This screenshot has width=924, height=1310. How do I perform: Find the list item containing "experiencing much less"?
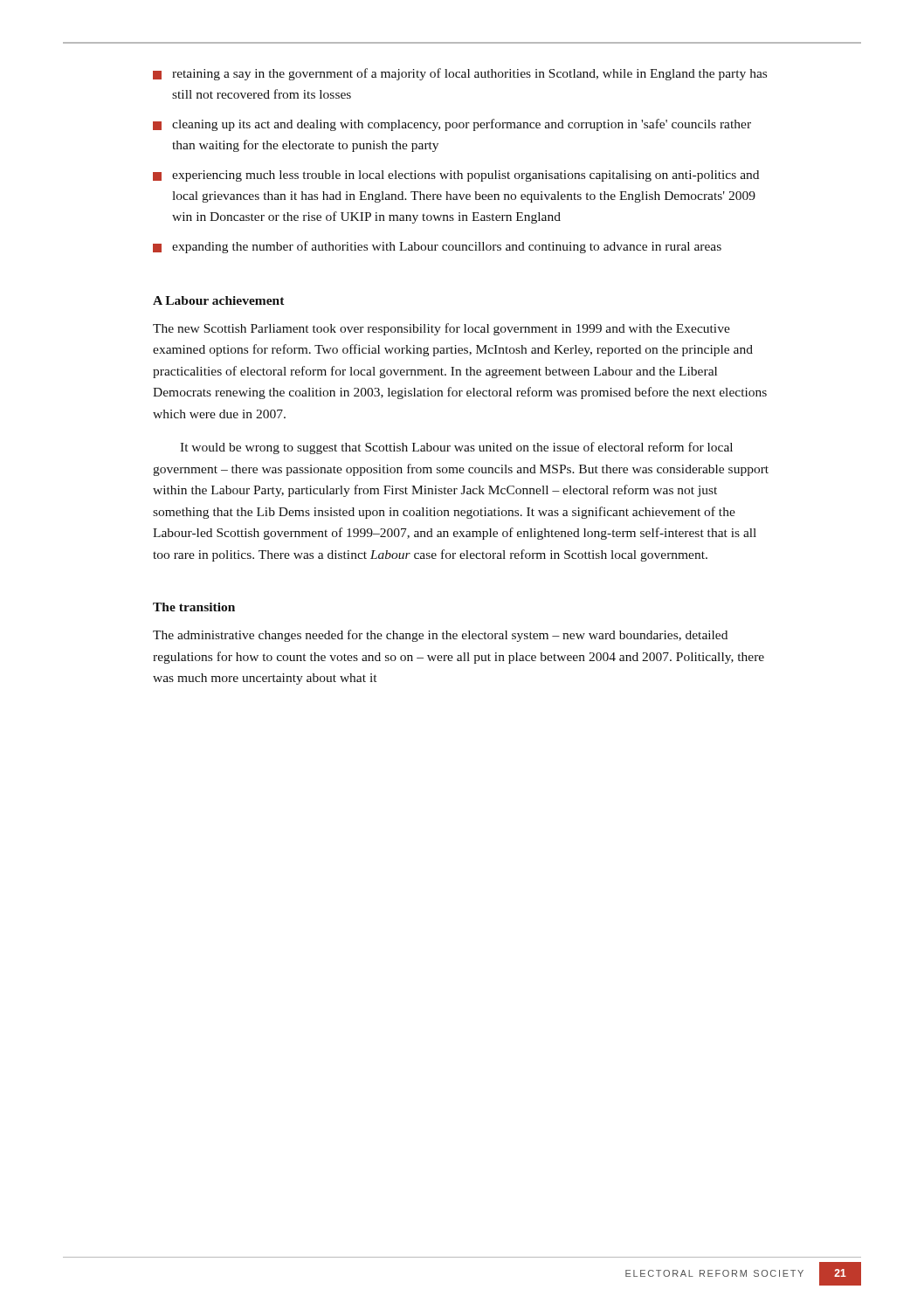[x=462, y=196]
